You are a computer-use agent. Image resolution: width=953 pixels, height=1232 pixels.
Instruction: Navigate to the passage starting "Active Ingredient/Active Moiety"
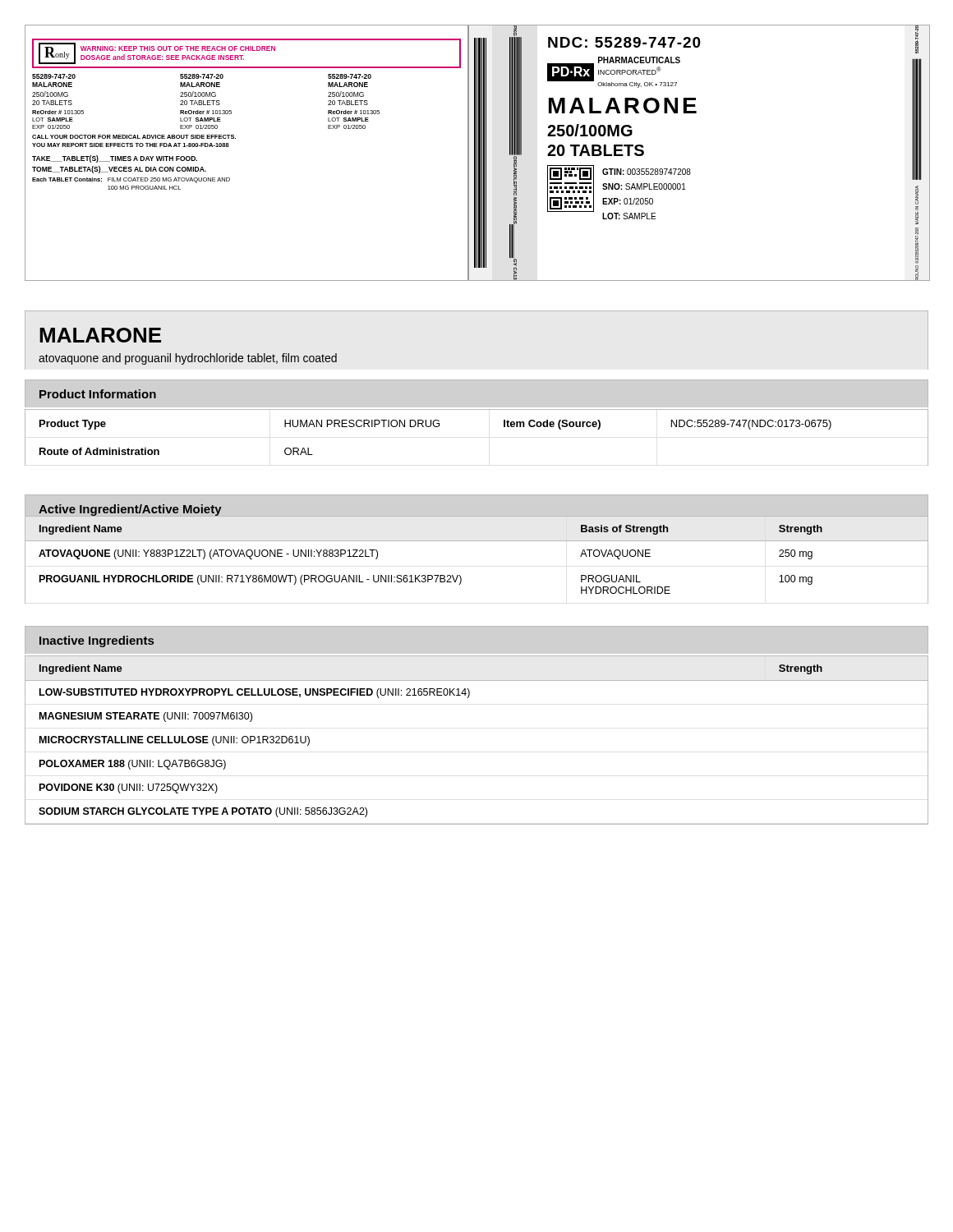130,509
